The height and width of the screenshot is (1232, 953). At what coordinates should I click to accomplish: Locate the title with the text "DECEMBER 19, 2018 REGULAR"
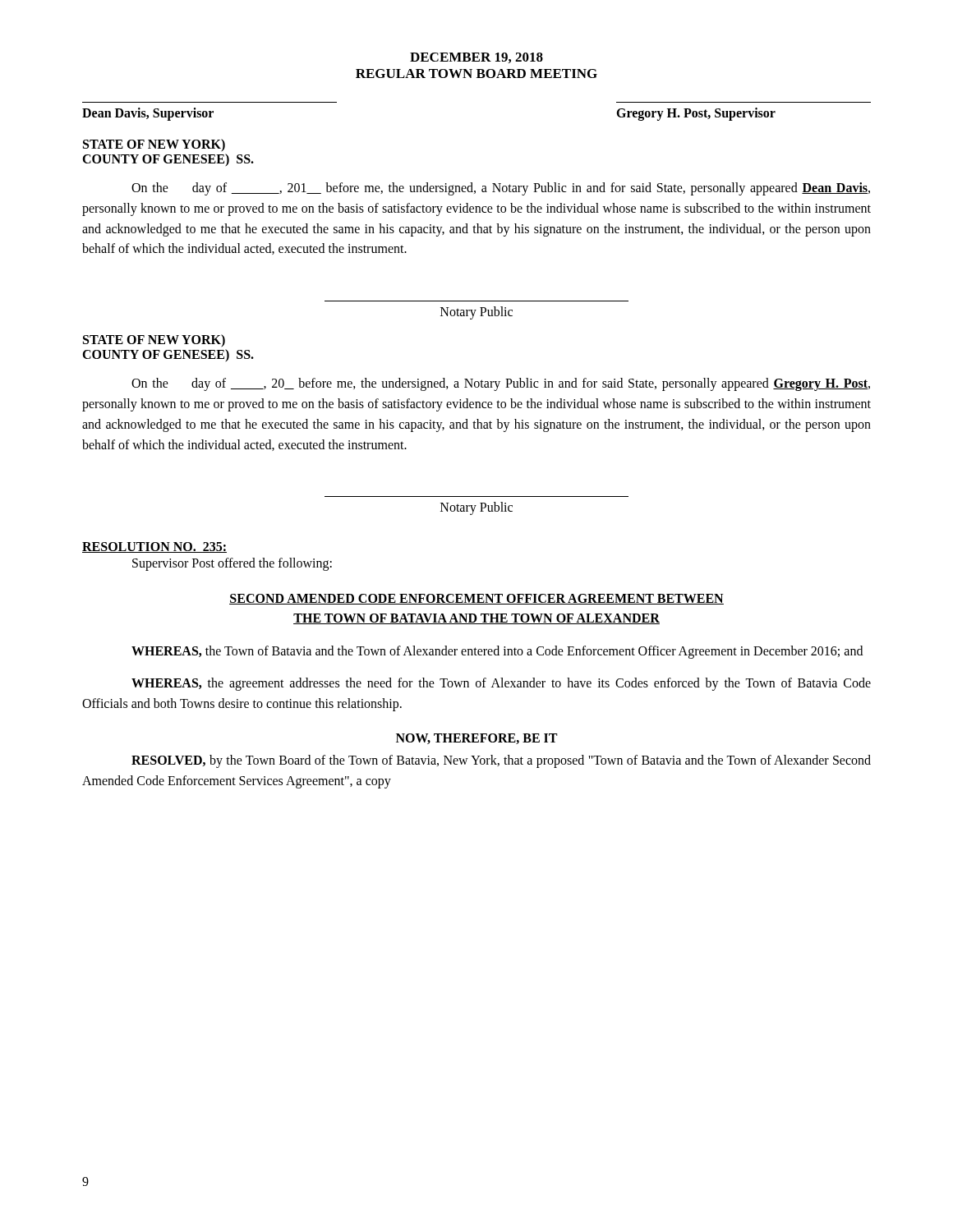476,66
